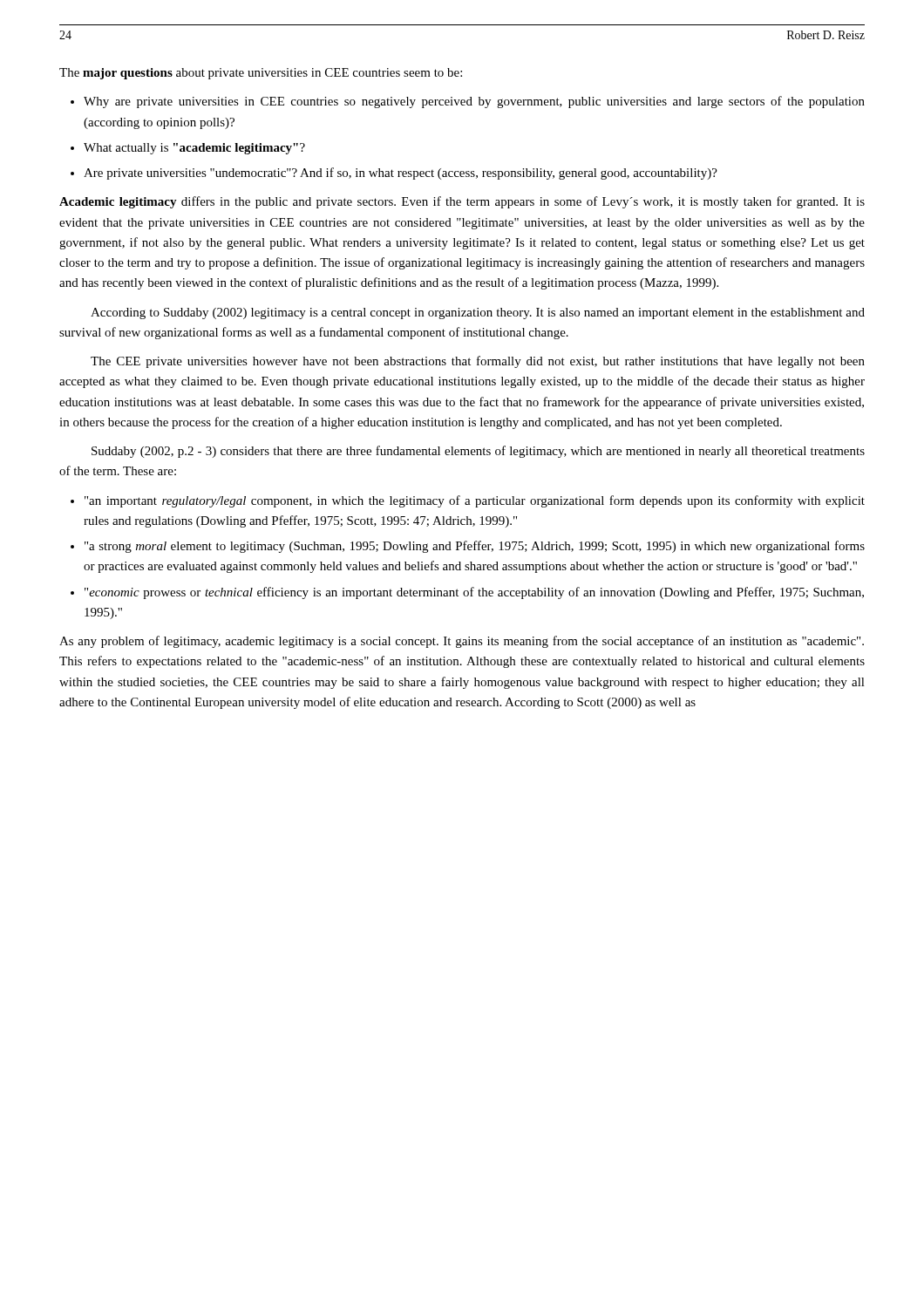Navigate to the block starting ""economic prowess or technical efficiency is"

pos(474,602)
